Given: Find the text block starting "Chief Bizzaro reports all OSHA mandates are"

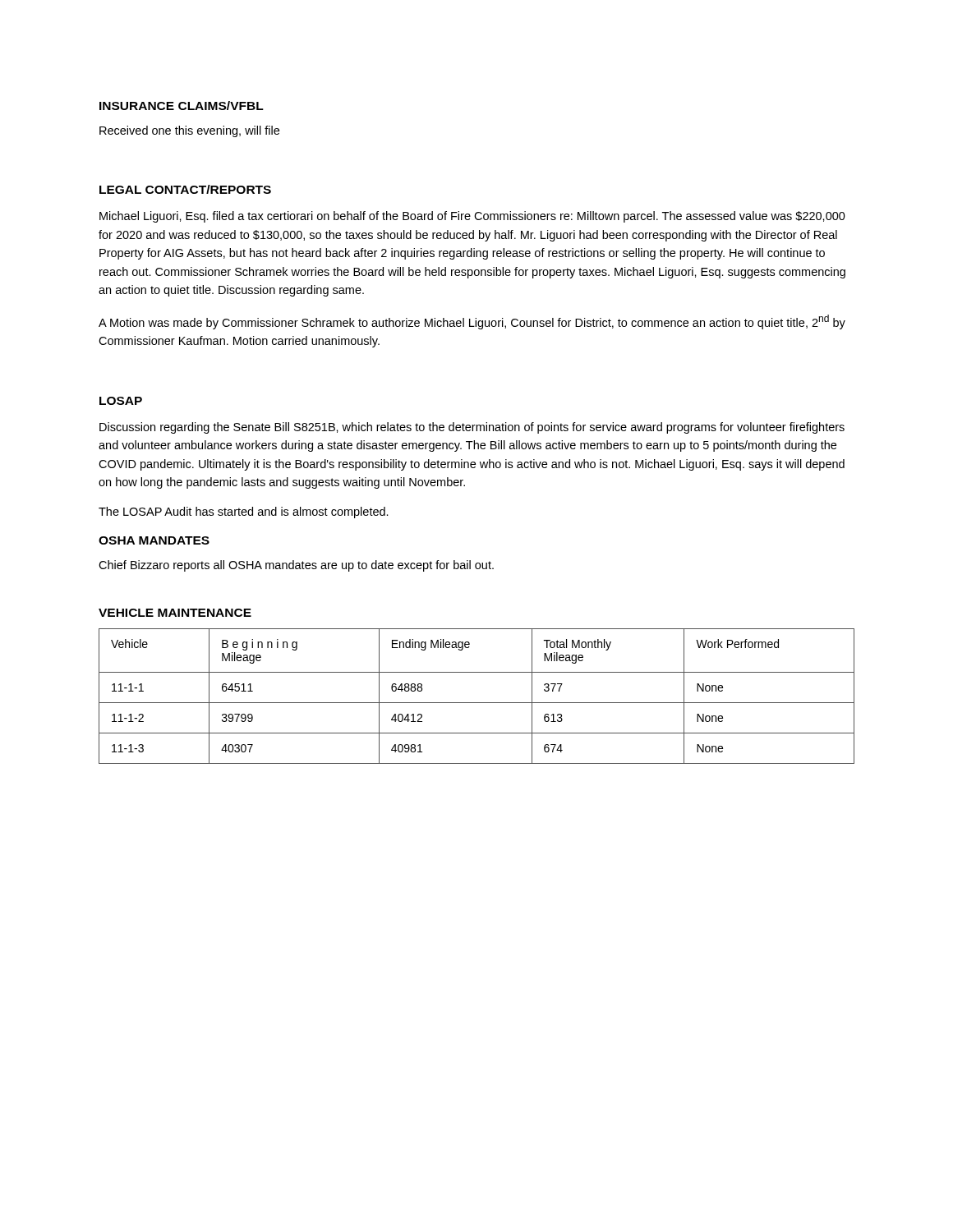Looking at the screenshot, I should tap(297, 565).
